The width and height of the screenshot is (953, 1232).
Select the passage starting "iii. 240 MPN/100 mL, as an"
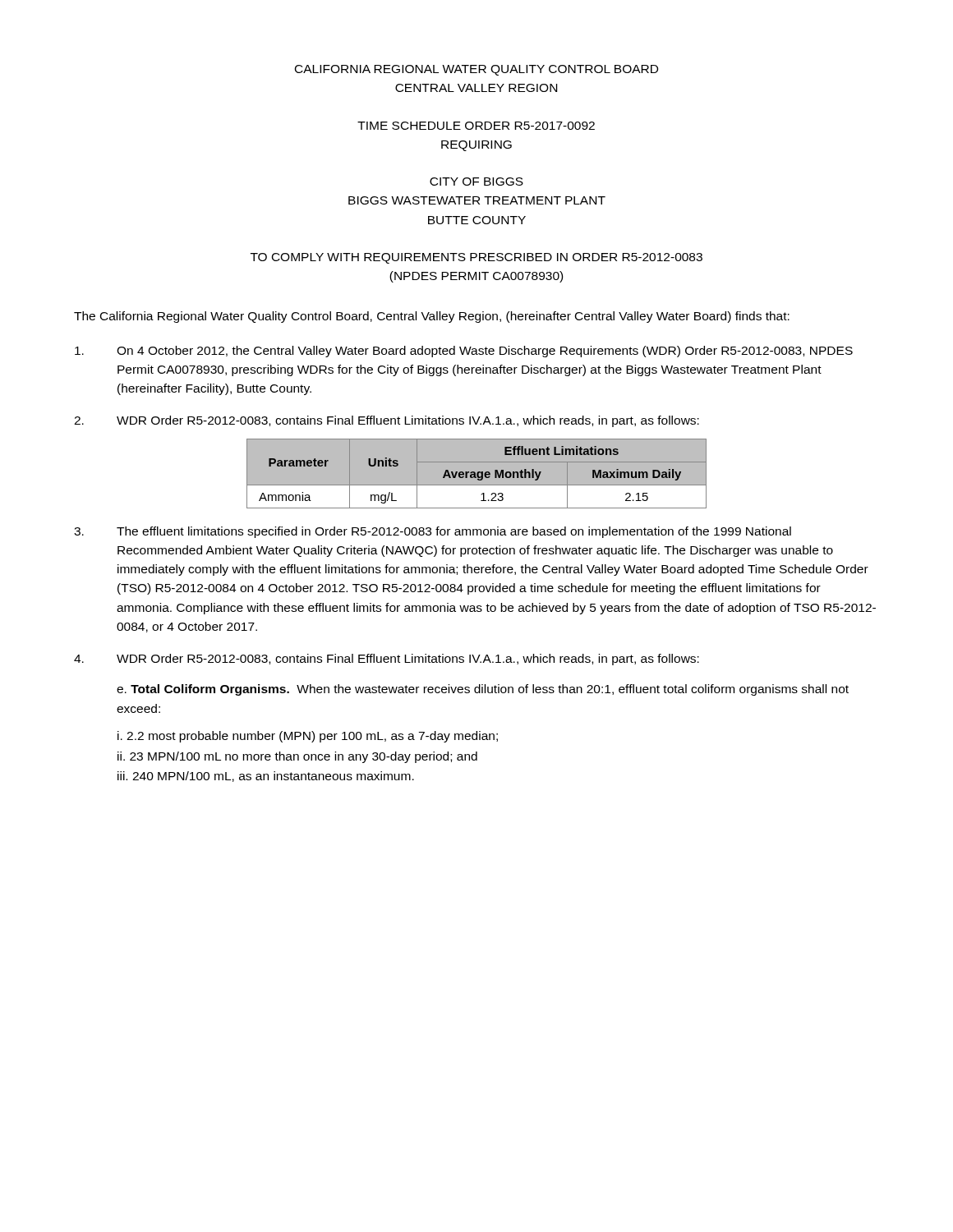pyautogui.click(x=266, y=776)
